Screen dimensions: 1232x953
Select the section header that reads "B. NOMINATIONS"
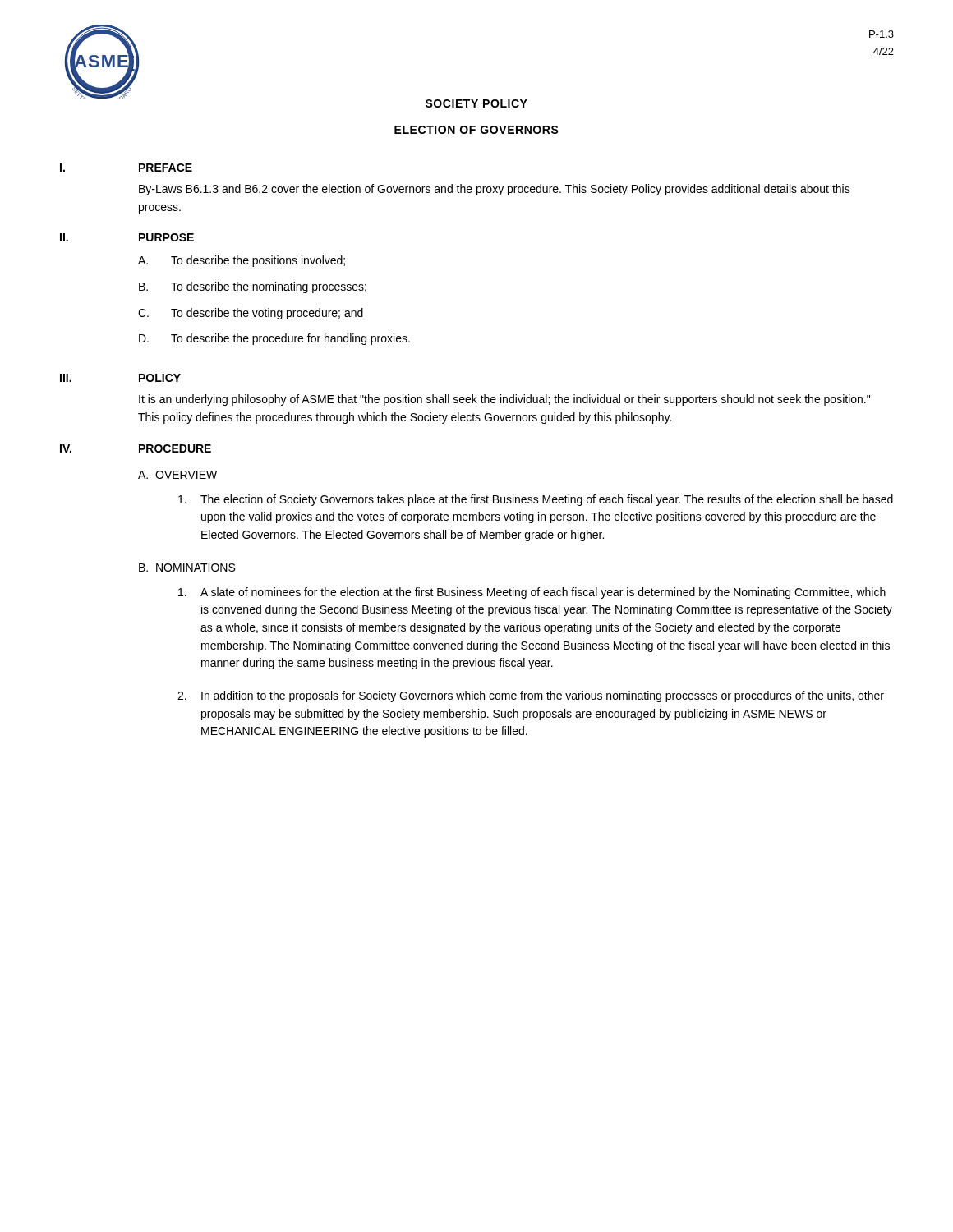187,567
